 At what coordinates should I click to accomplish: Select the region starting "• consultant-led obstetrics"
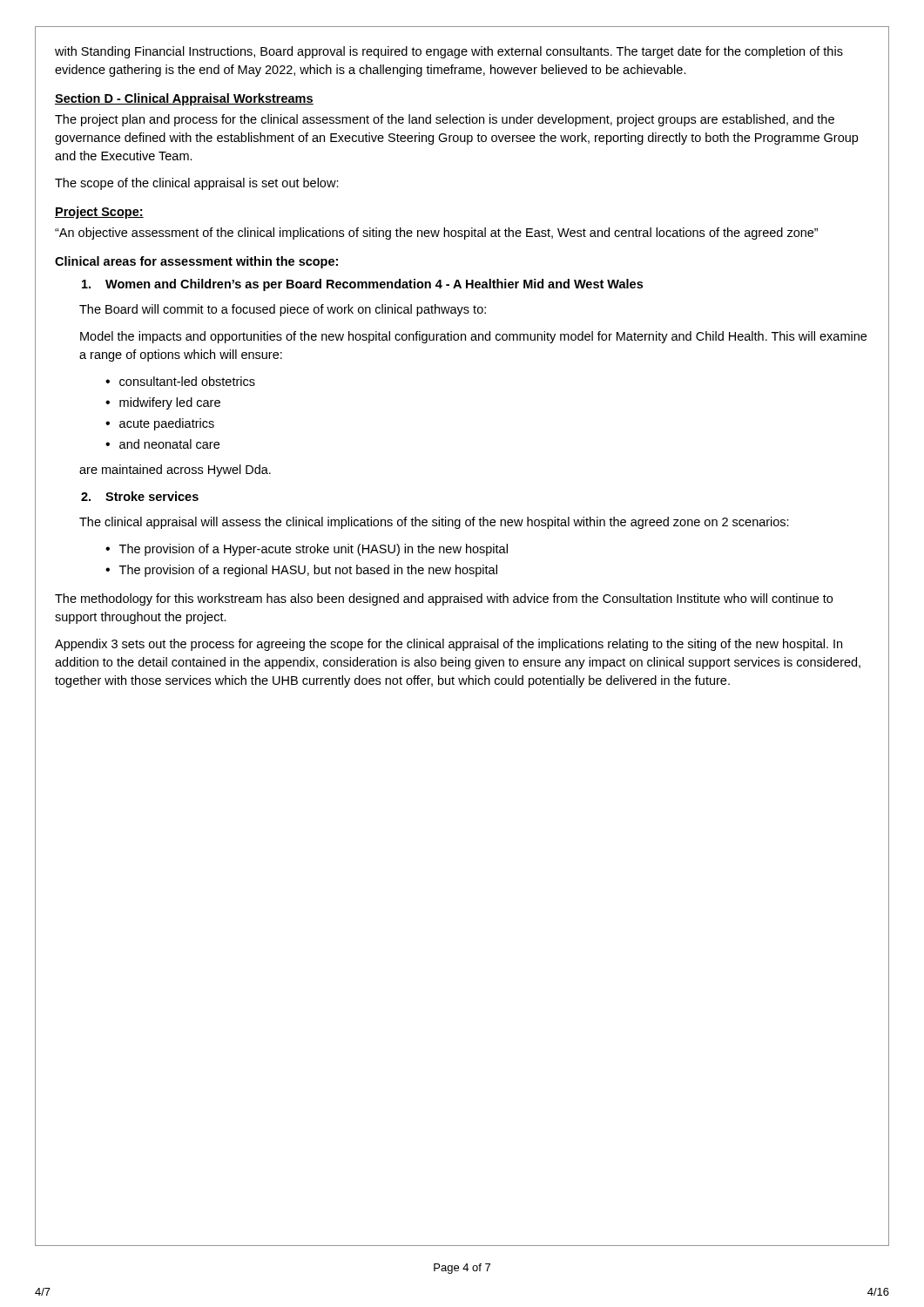(180, 381)
